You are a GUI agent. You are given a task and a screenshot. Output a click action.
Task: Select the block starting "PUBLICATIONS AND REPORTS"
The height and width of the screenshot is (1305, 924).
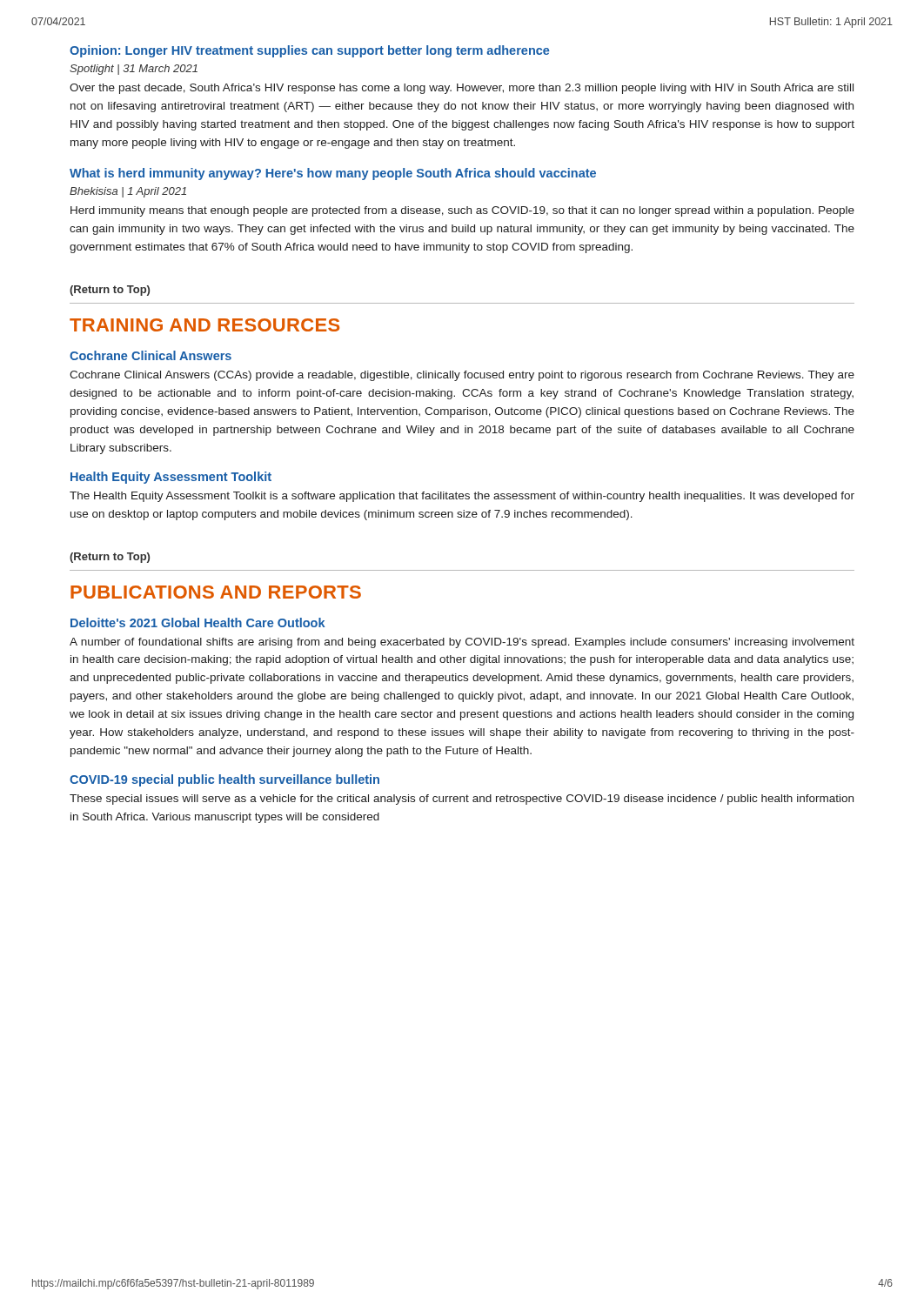pyautogui.click(x=216, y=592)
